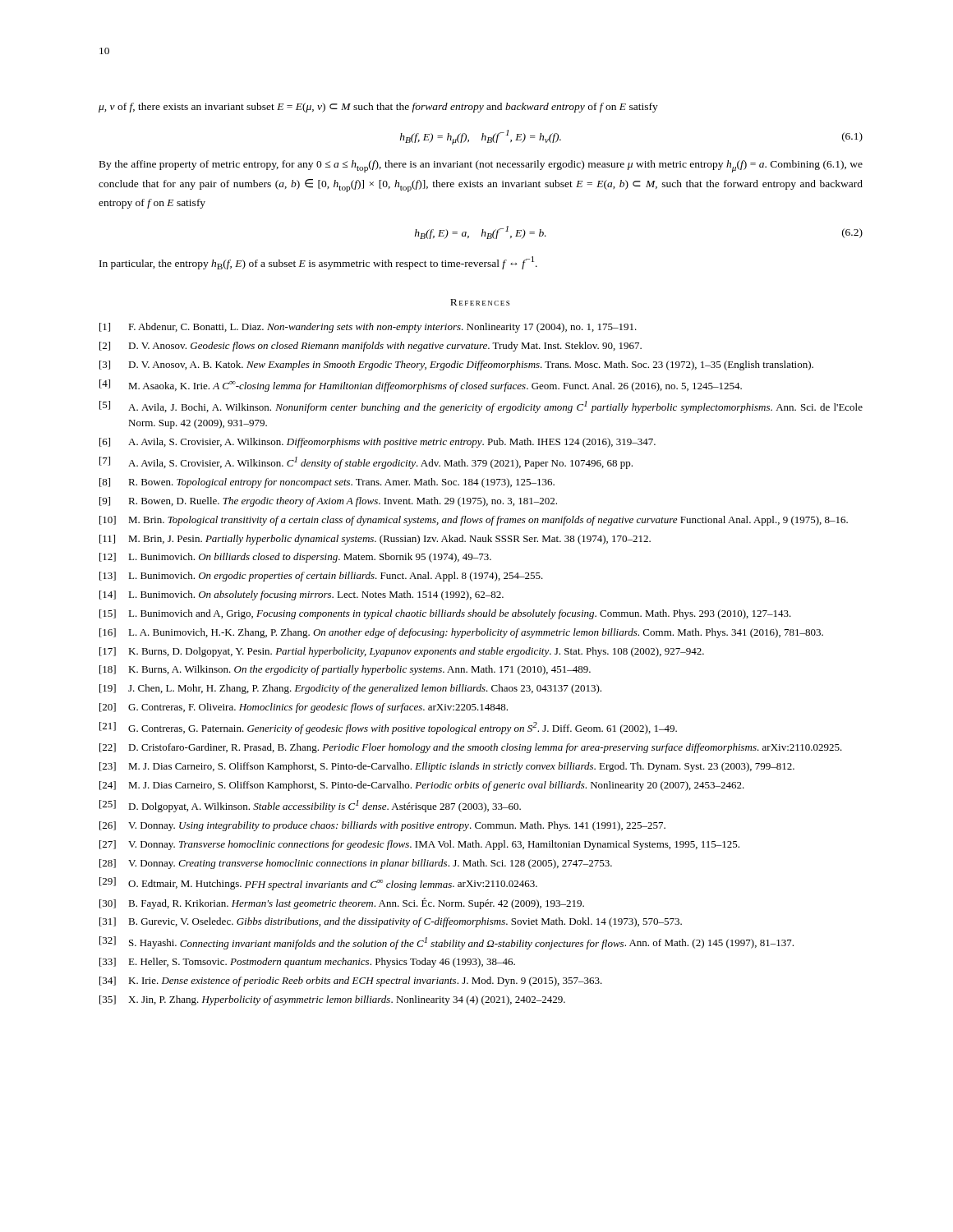Point to the block starting "[20] G. Contreras, F. Oliveira. Homoclinics for geodesic"
Viewport: 953px width, 1232px height.
481,708
